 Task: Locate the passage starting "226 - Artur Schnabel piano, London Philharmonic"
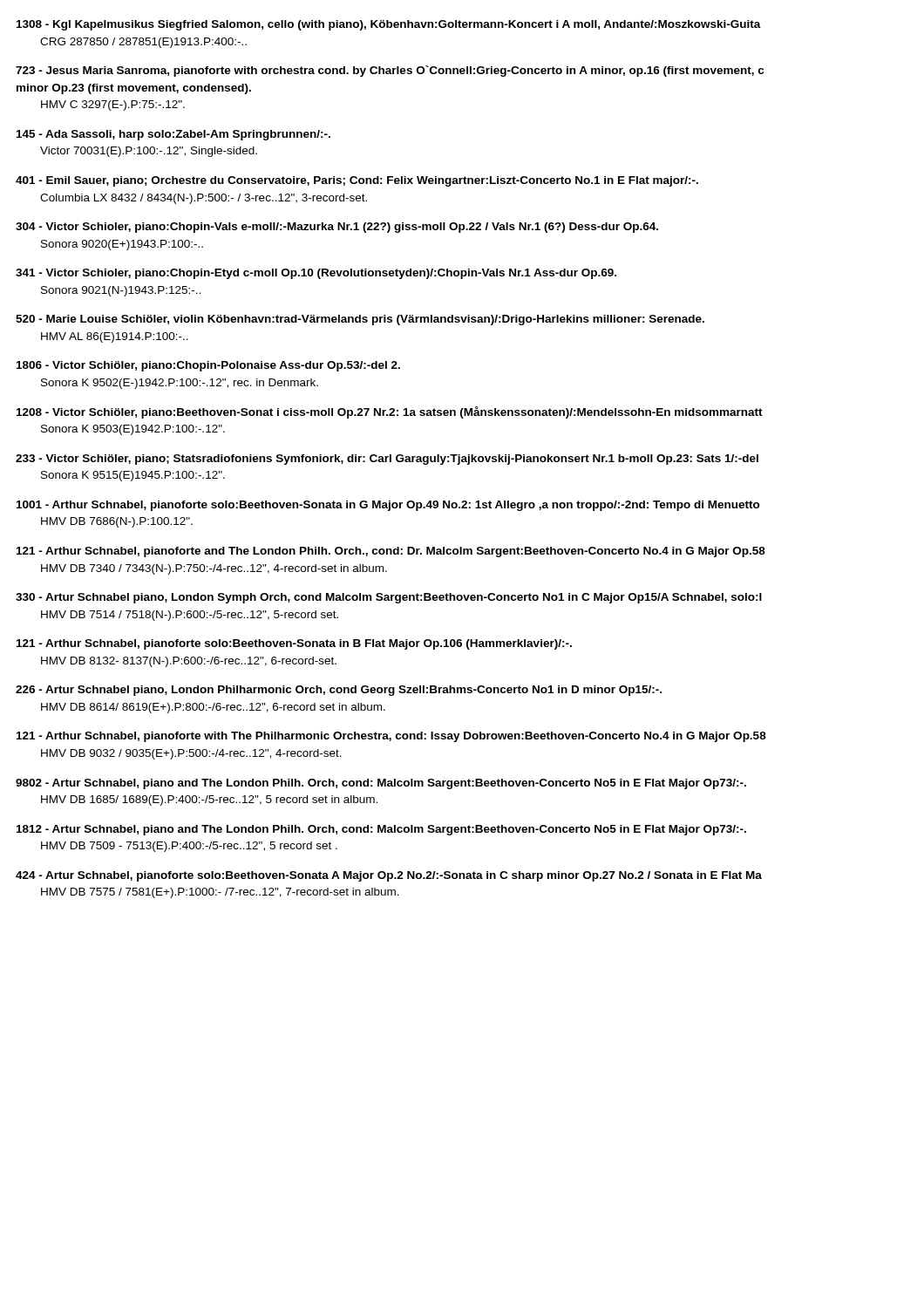click(x=462, y=698)
